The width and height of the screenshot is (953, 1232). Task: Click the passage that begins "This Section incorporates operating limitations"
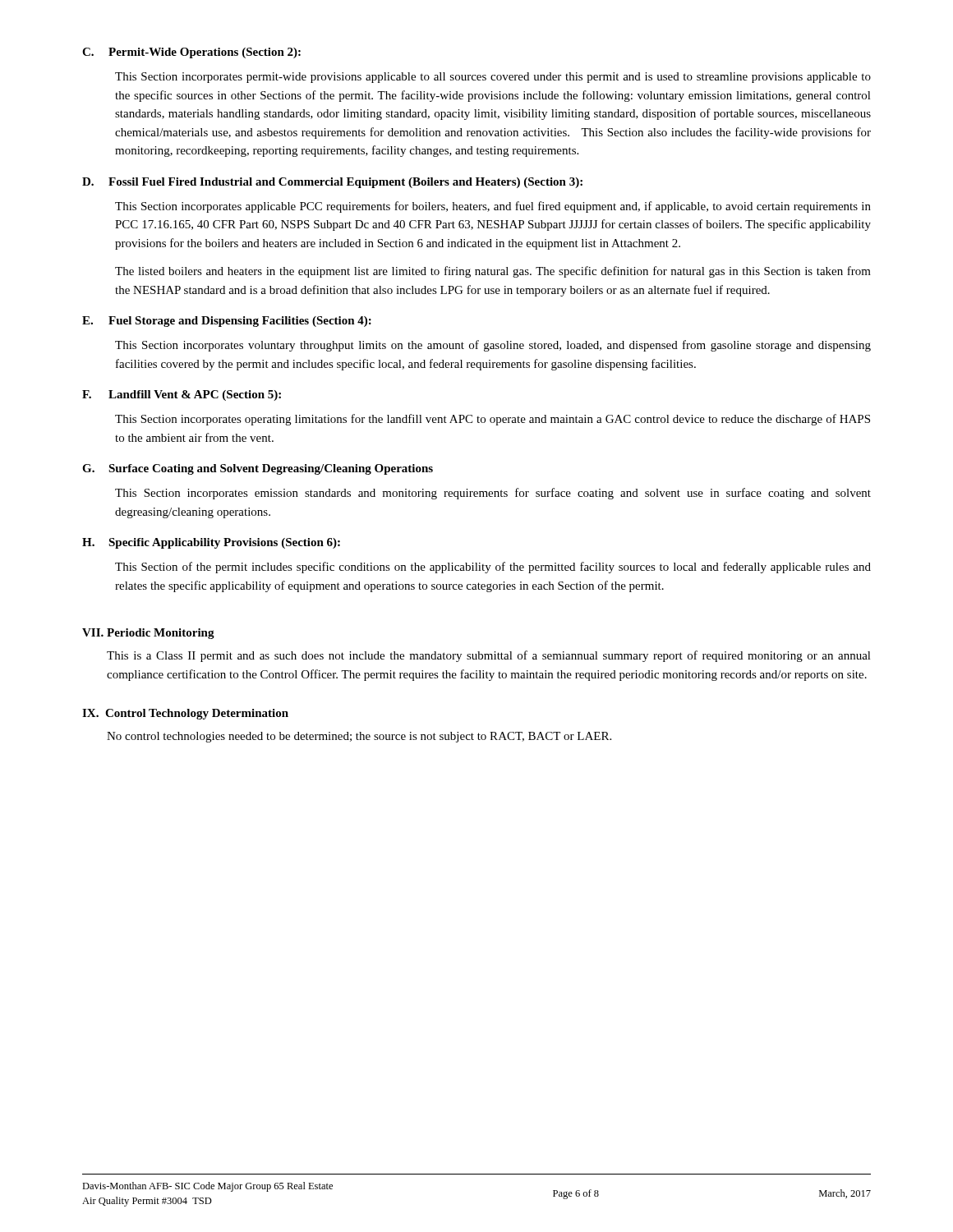(x=493, y=428)
